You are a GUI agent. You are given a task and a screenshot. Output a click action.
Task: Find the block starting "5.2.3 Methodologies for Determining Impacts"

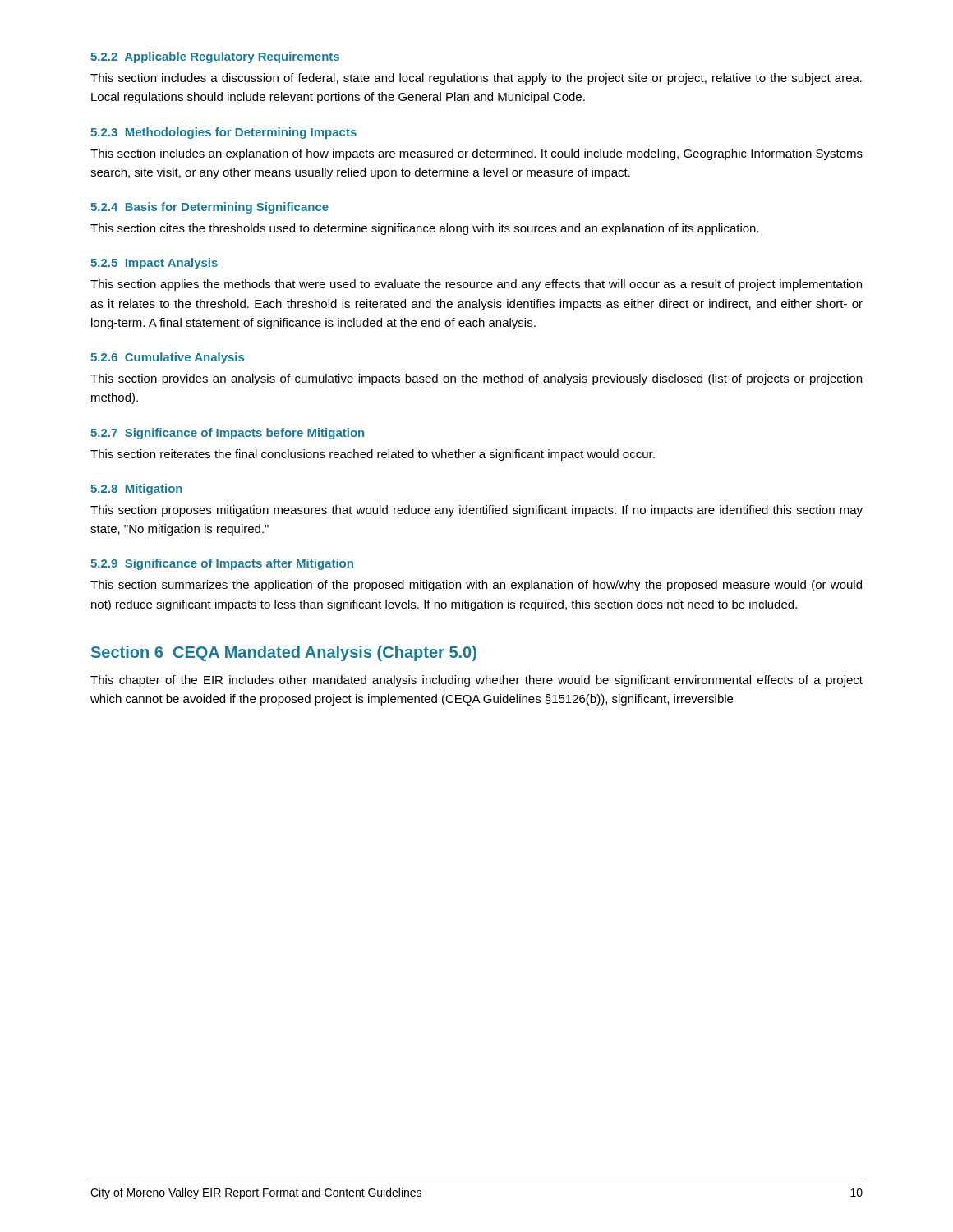tap(224, 131)
